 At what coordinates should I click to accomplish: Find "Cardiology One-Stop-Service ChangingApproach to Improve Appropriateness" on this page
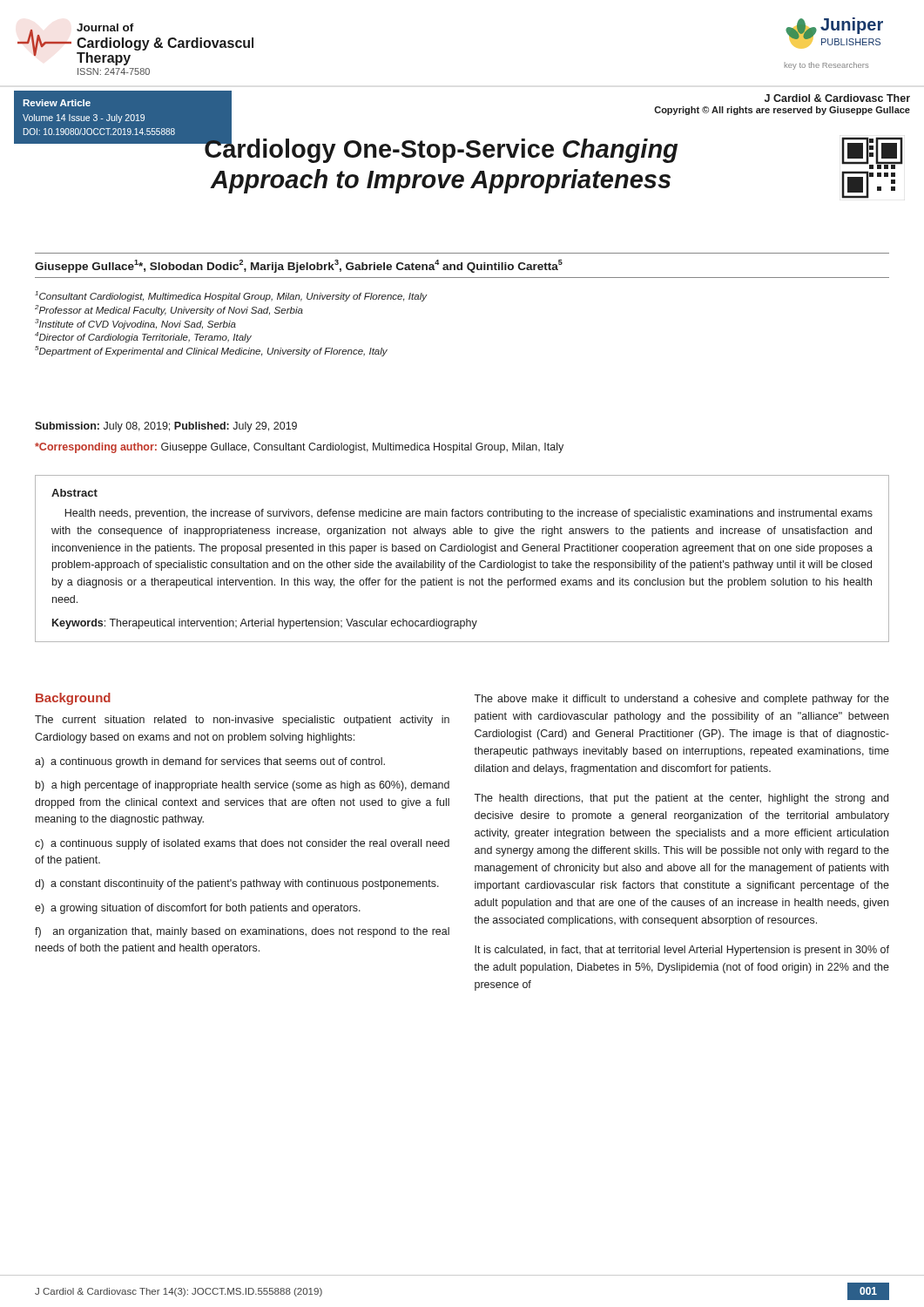441,164
